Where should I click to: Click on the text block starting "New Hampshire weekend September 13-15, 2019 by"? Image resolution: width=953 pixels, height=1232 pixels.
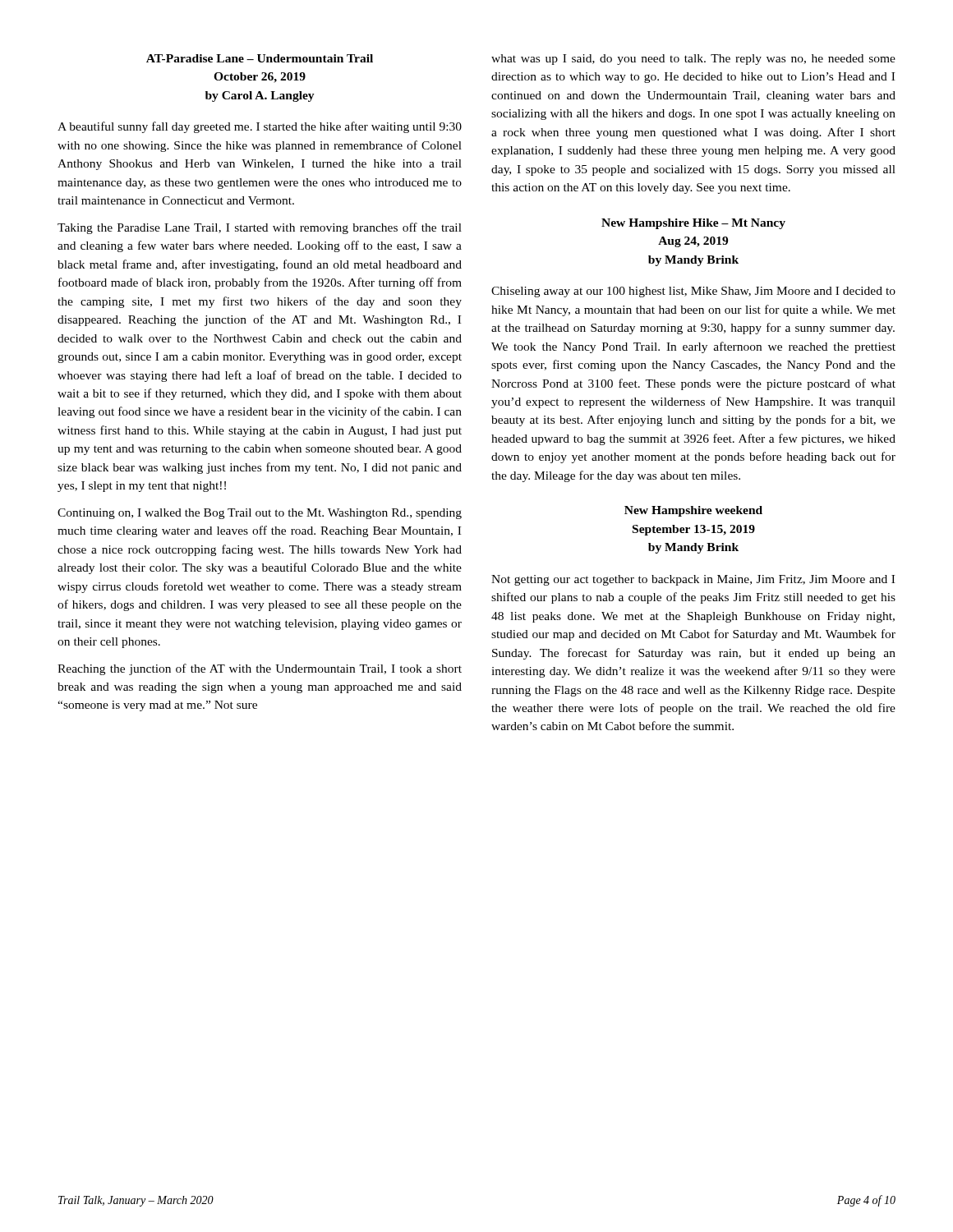pyautogui.click(x=693, y=528)
